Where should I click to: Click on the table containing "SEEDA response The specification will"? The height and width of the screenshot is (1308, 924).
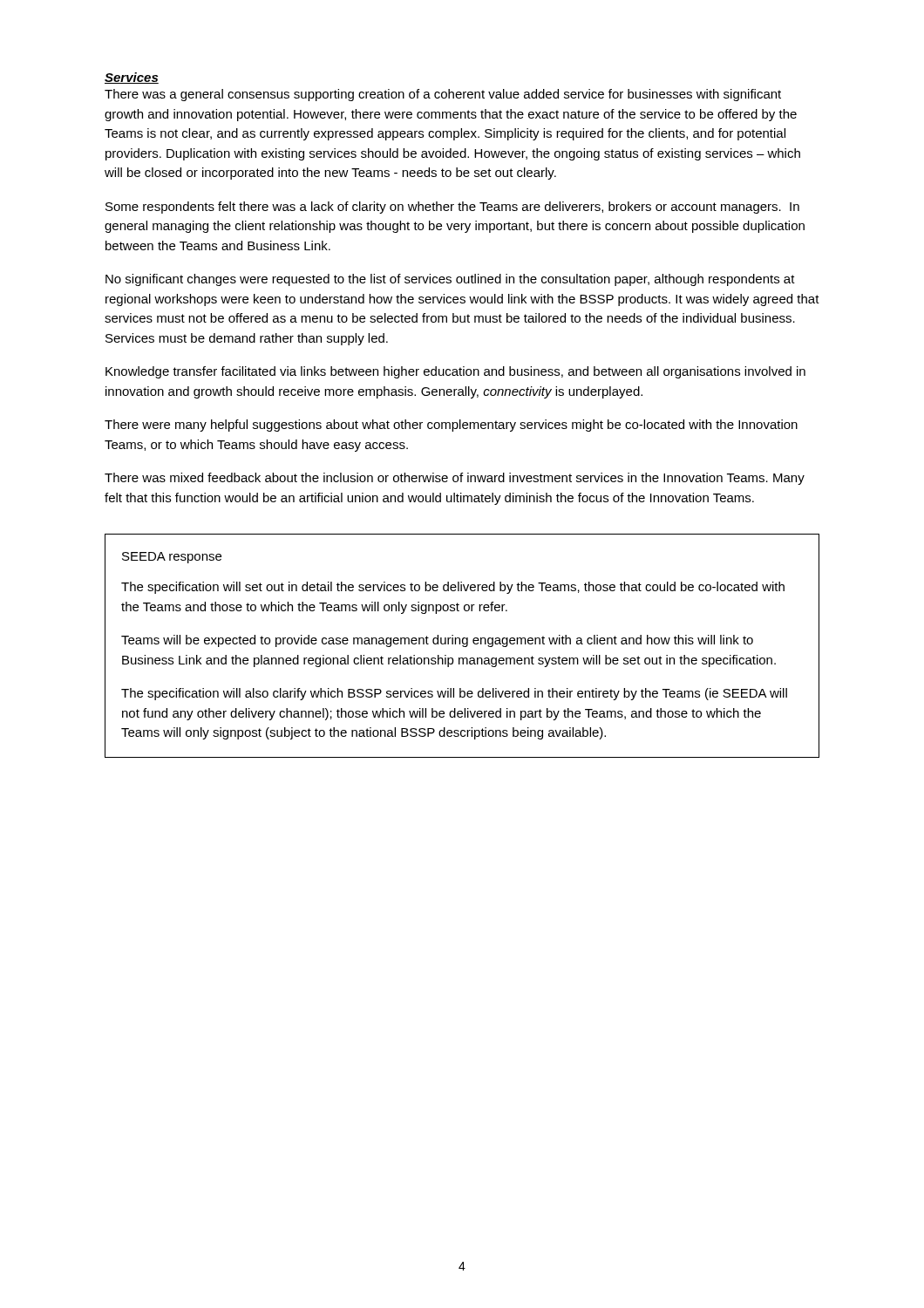[x=462, y=645]
